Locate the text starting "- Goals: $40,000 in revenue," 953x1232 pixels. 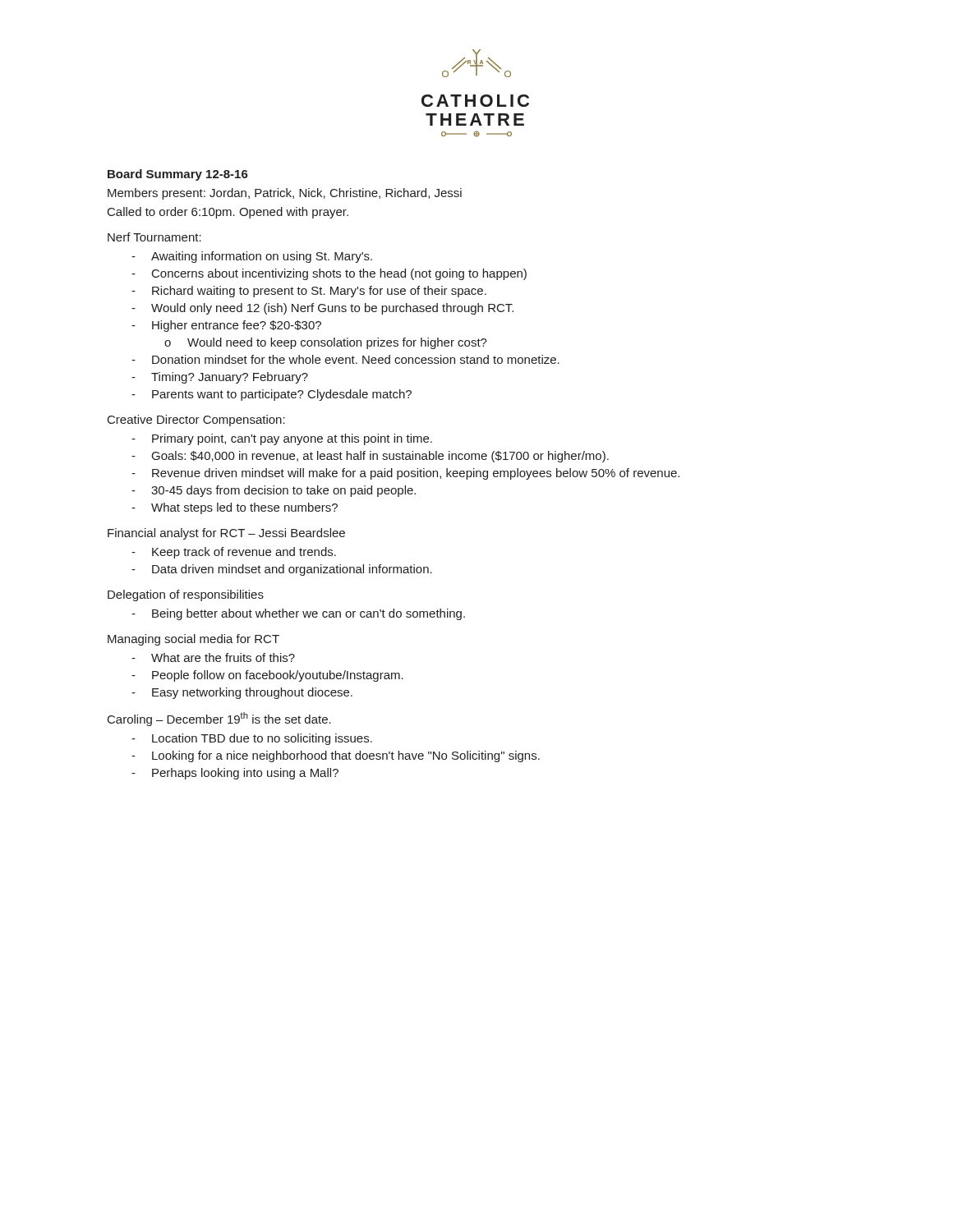click(489, 455)
